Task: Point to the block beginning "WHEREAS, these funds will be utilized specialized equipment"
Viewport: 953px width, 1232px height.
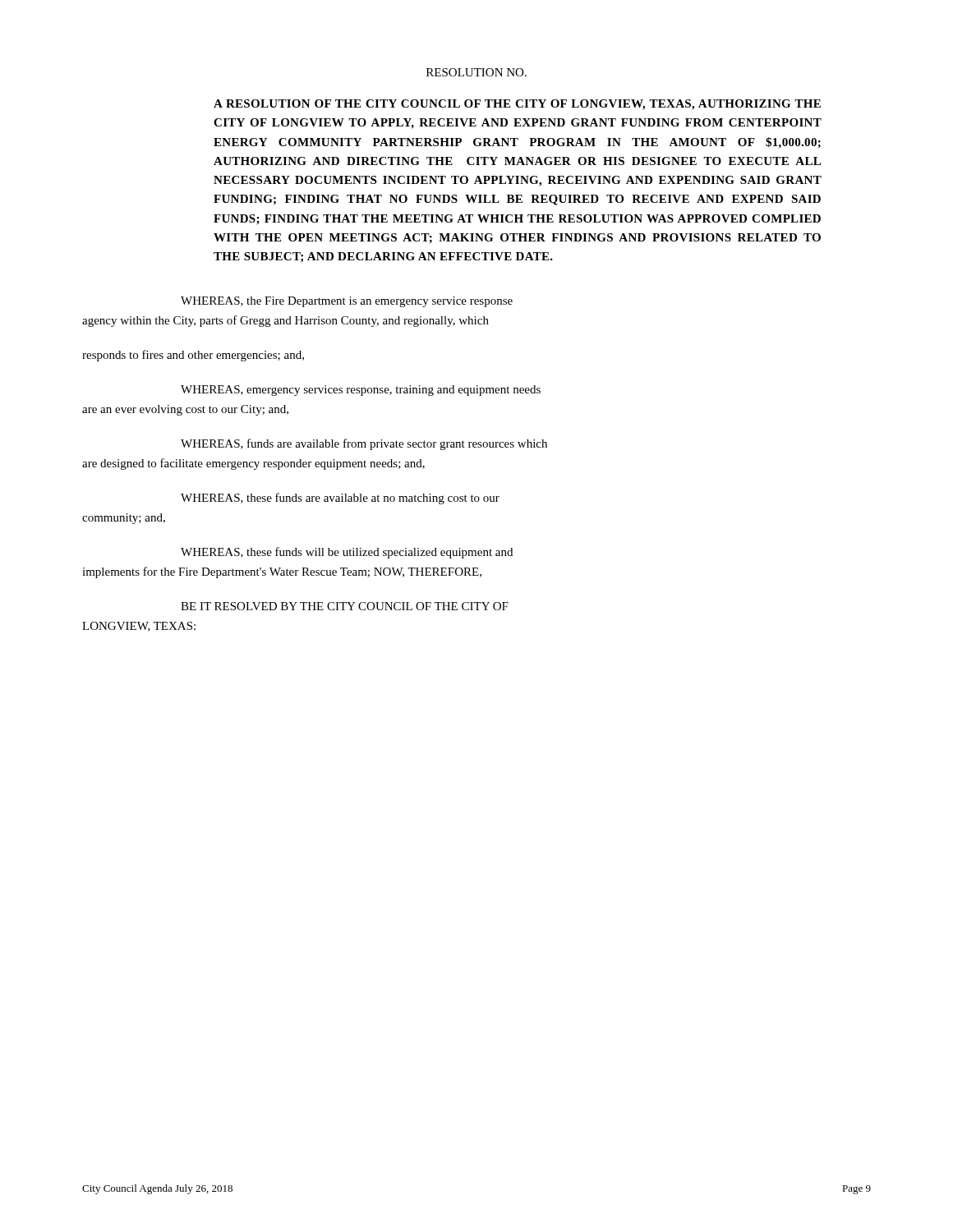Action: tap(476, 562)
